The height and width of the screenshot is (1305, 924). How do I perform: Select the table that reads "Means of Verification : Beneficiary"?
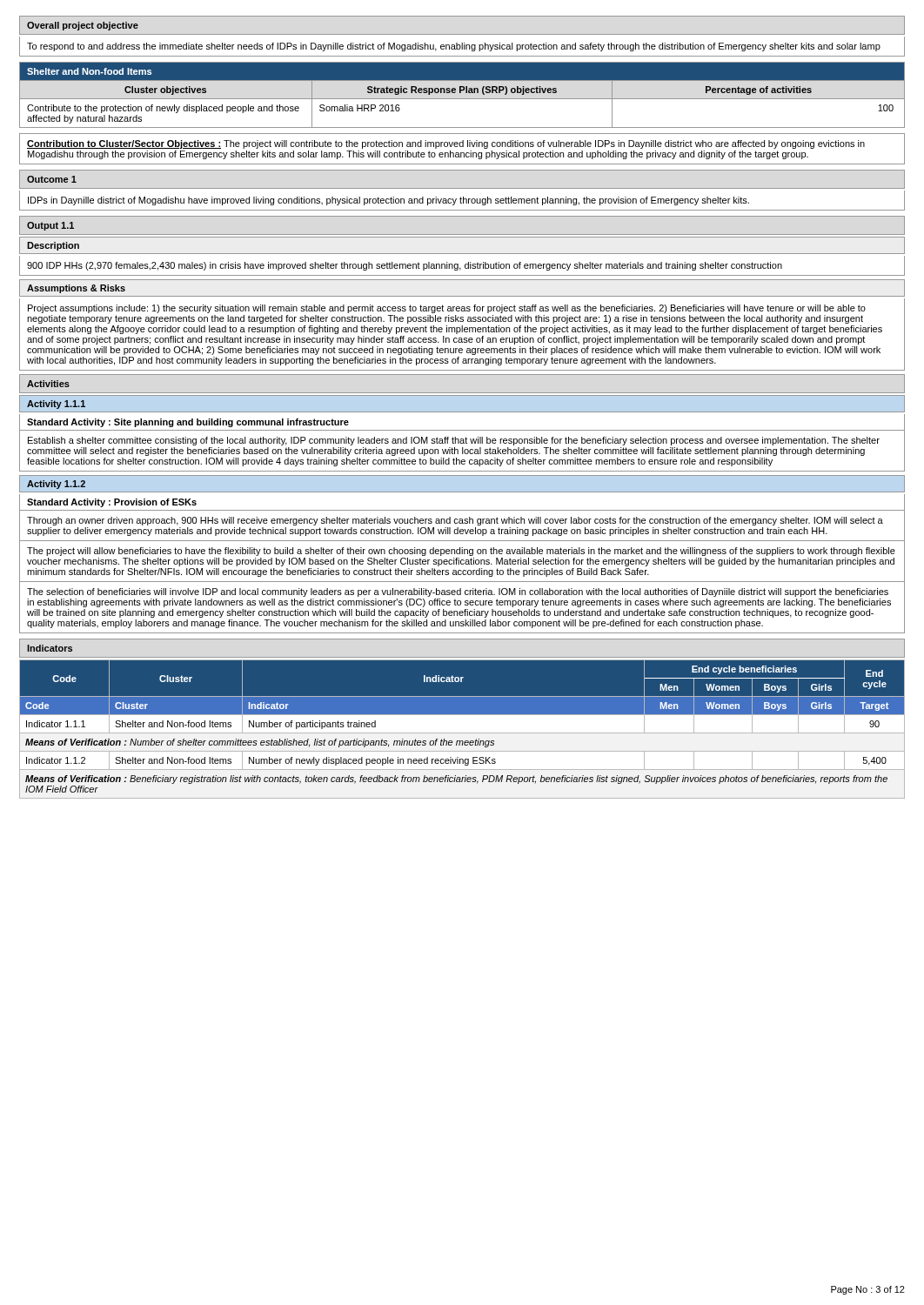point(462,729)
